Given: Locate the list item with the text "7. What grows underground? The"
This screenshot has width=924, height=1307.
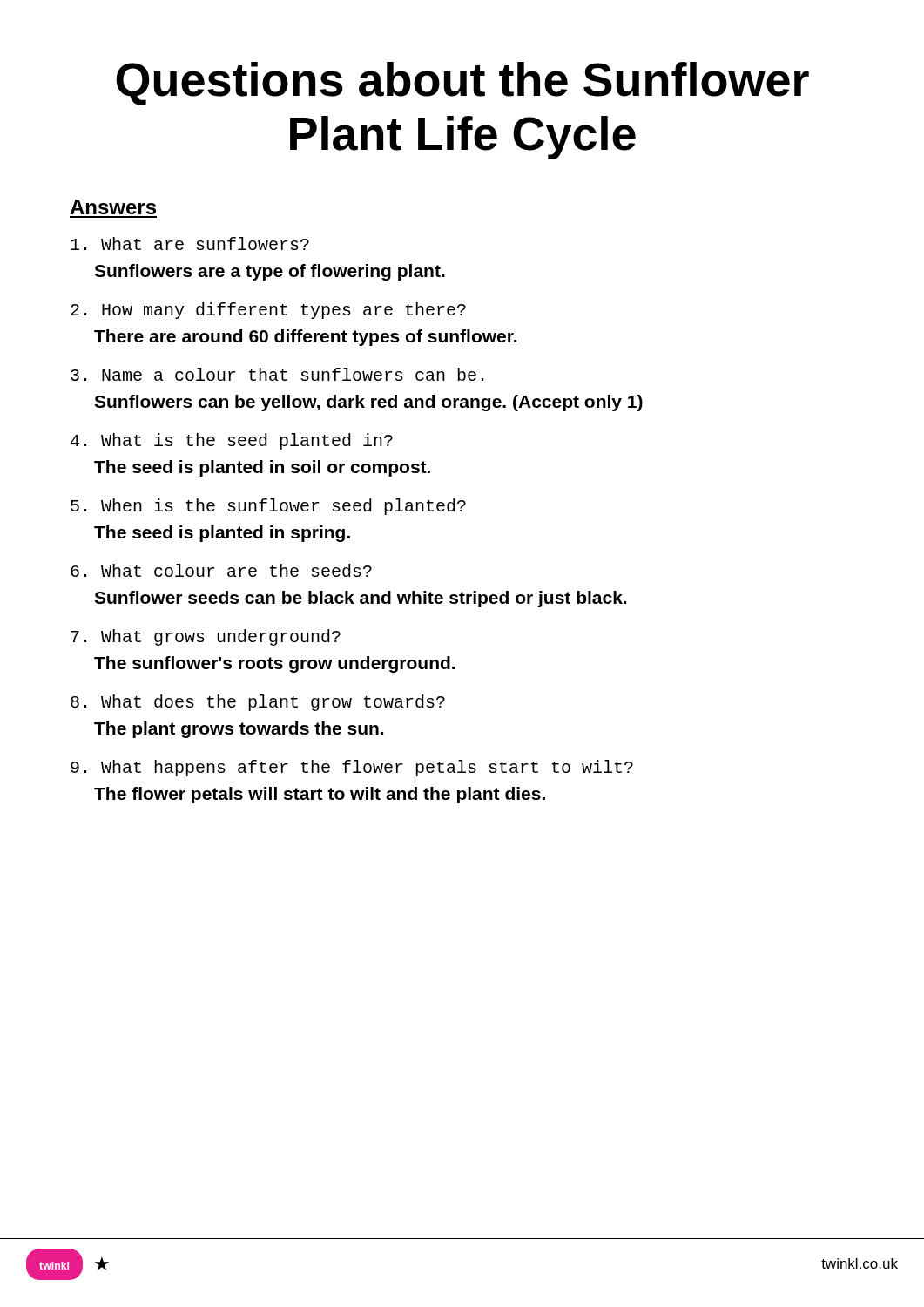Looking at the screenshot, I should [x=206, y=637].
